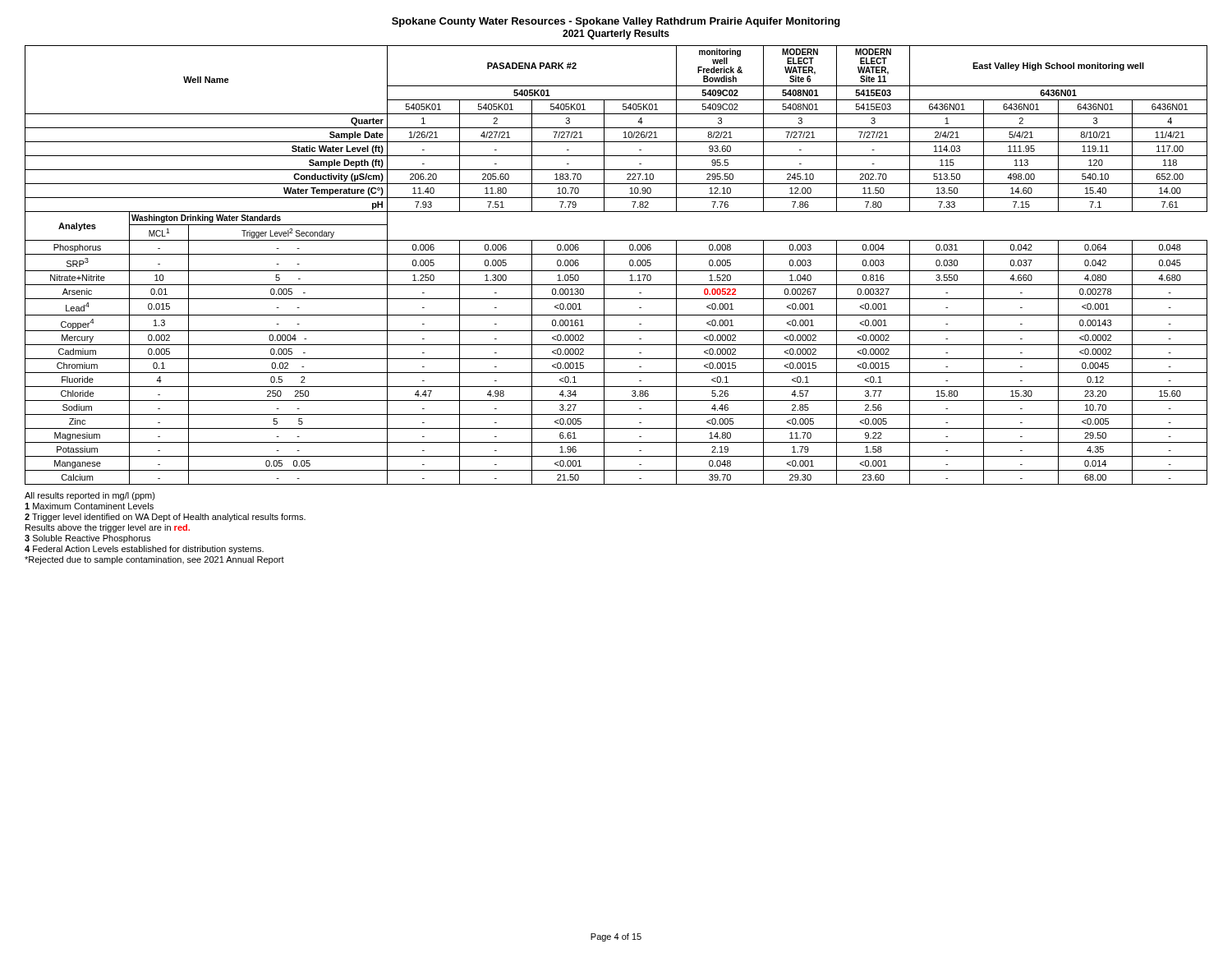Screen dimensions: 953x1232
Task: Find the title on this page that starts "Spokane County Water Resources -"
Action: coord(616,21)
